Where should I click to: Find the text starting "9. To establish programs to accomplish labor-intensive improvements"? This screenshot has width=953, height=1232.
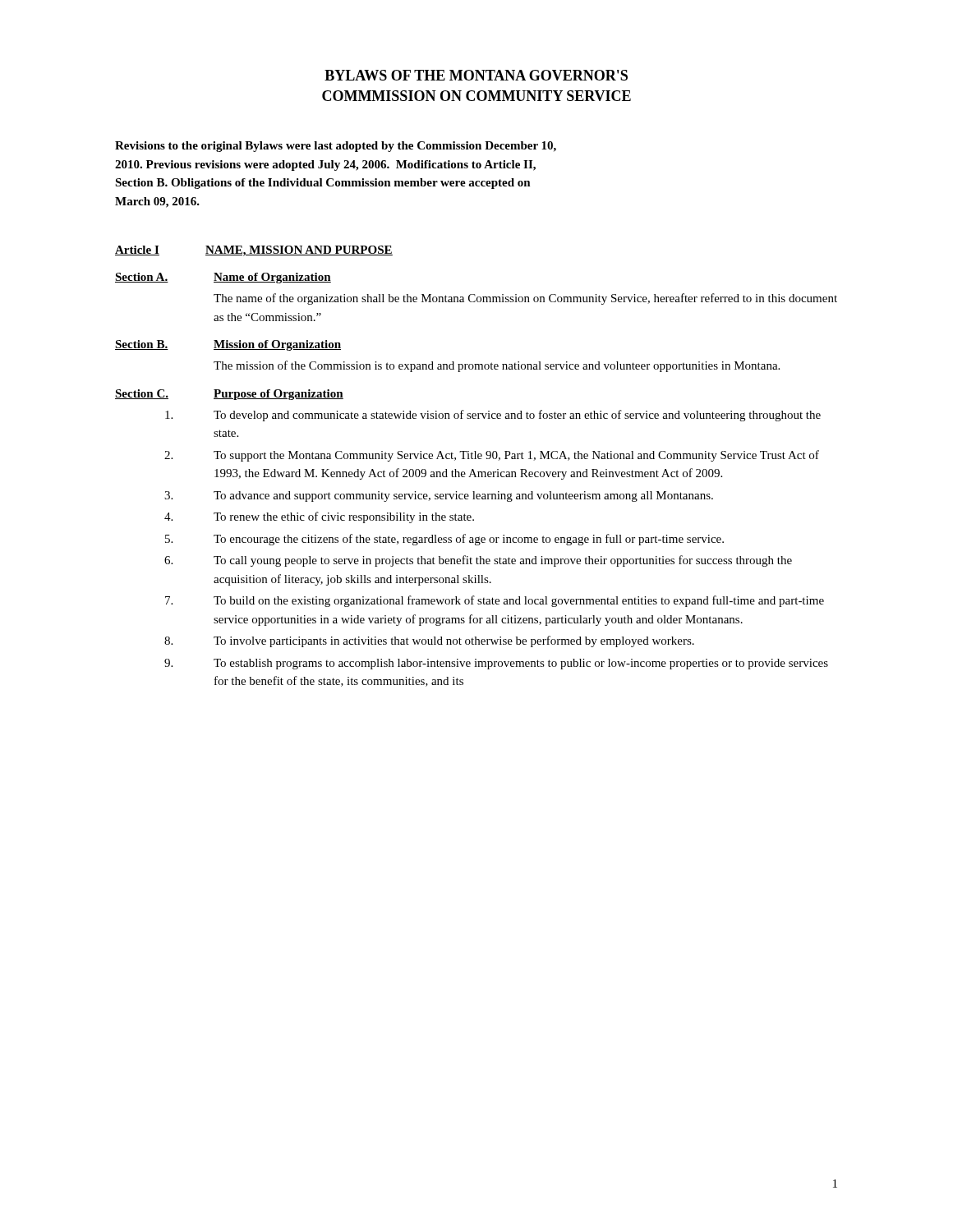click(x=501, y=672)
